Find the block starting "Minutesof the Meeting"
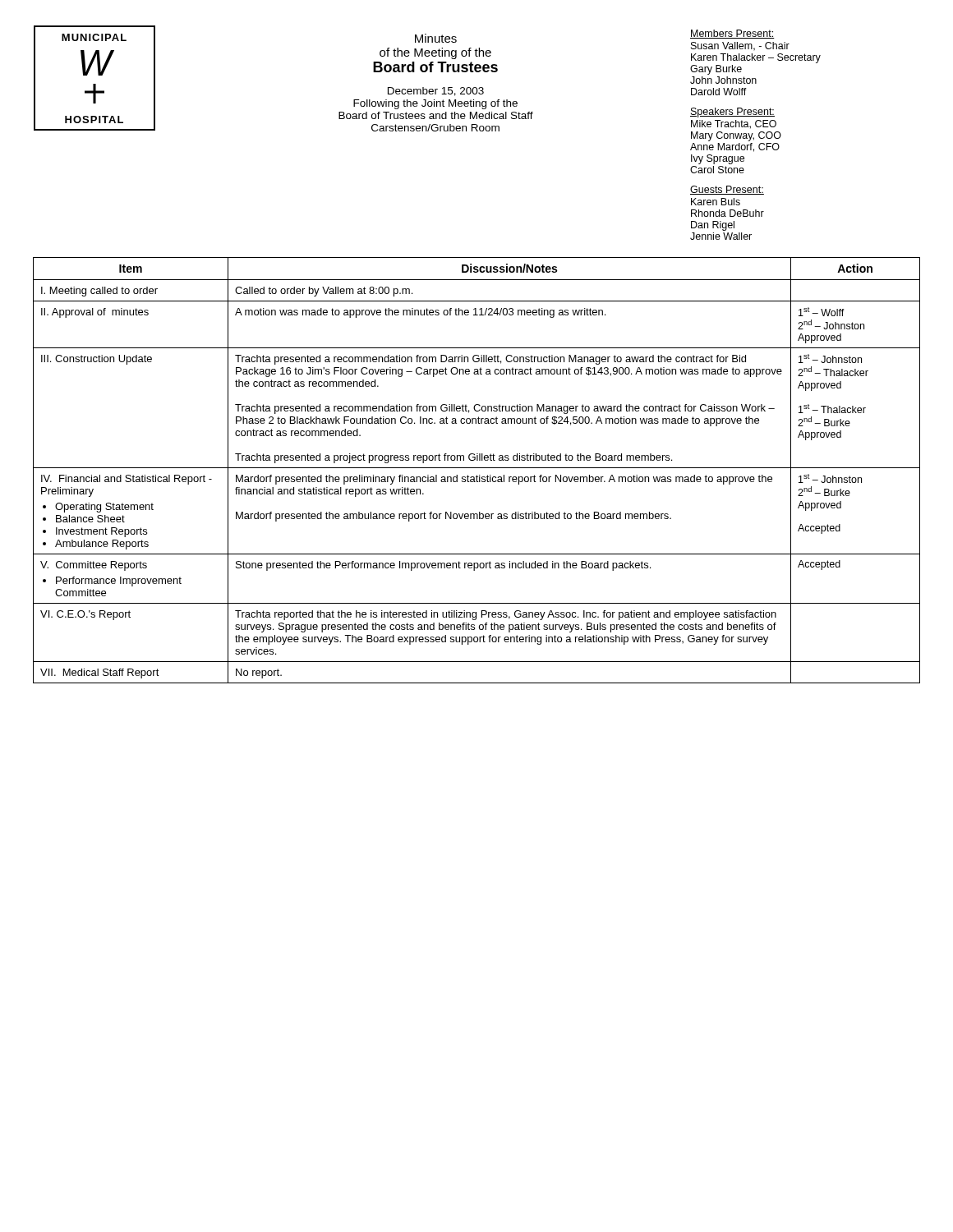This screenshot has height=1232, width=953. coord(435,54)
